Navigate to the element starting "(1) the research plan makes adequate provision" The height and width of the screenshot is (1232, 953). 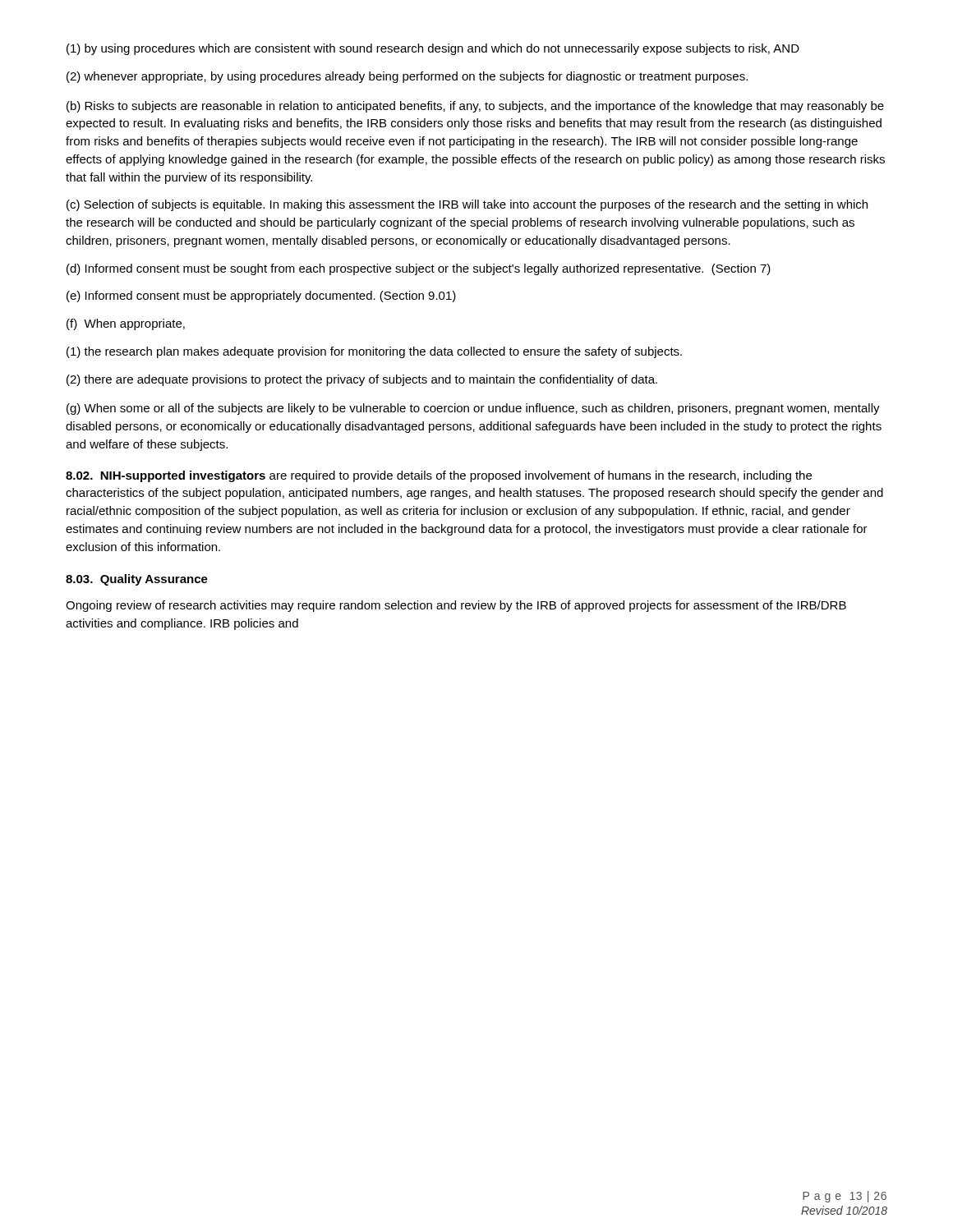tap(374, 351)
